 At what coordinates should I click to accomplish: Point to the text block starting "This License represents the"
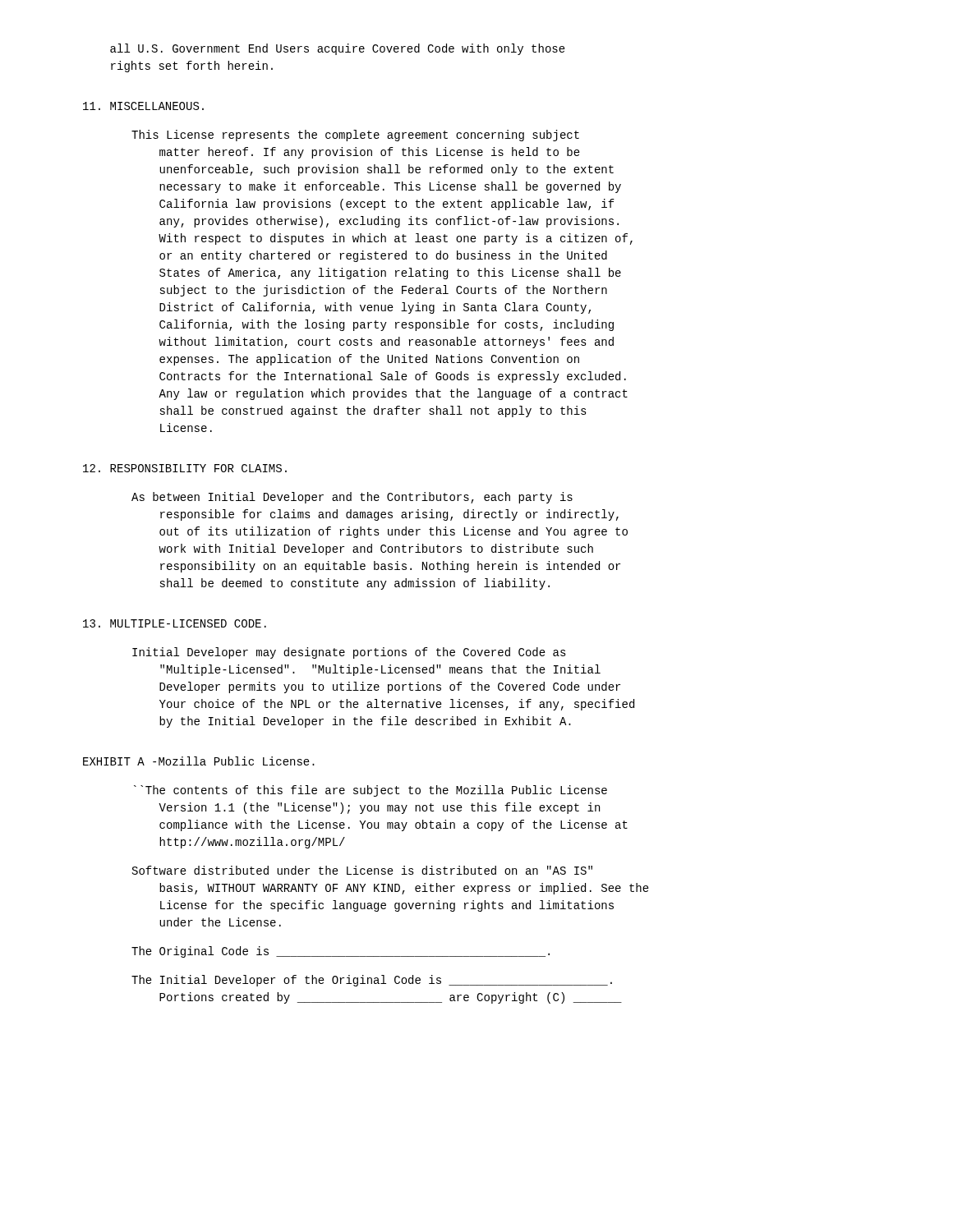383,282
